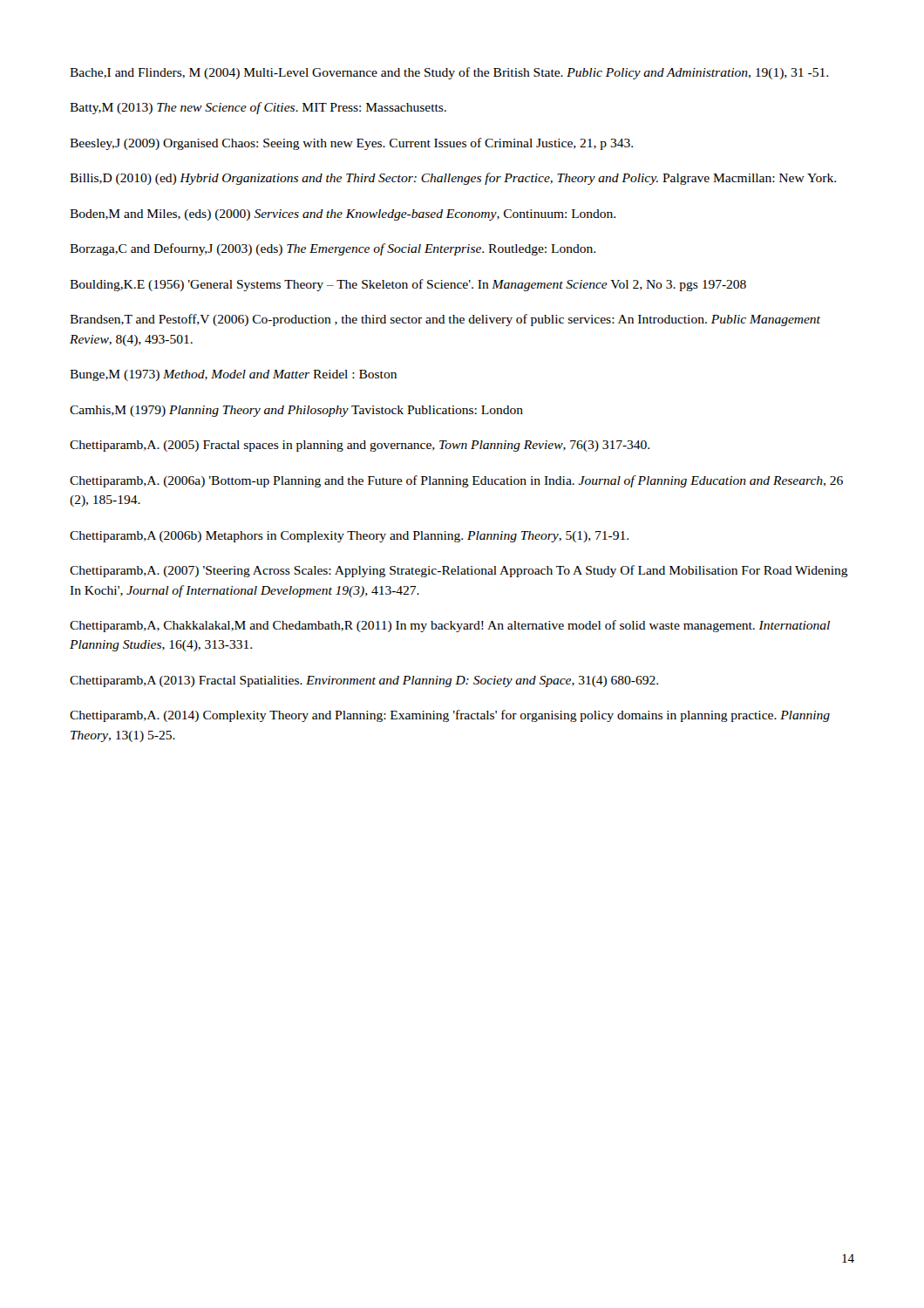Find the block on this page that starts "Beesley,J (2009) Organised Chaos: Seeing with"
Image resolution: width=924 pixels, height=1308 pixels.
click(x=352, y=143)
